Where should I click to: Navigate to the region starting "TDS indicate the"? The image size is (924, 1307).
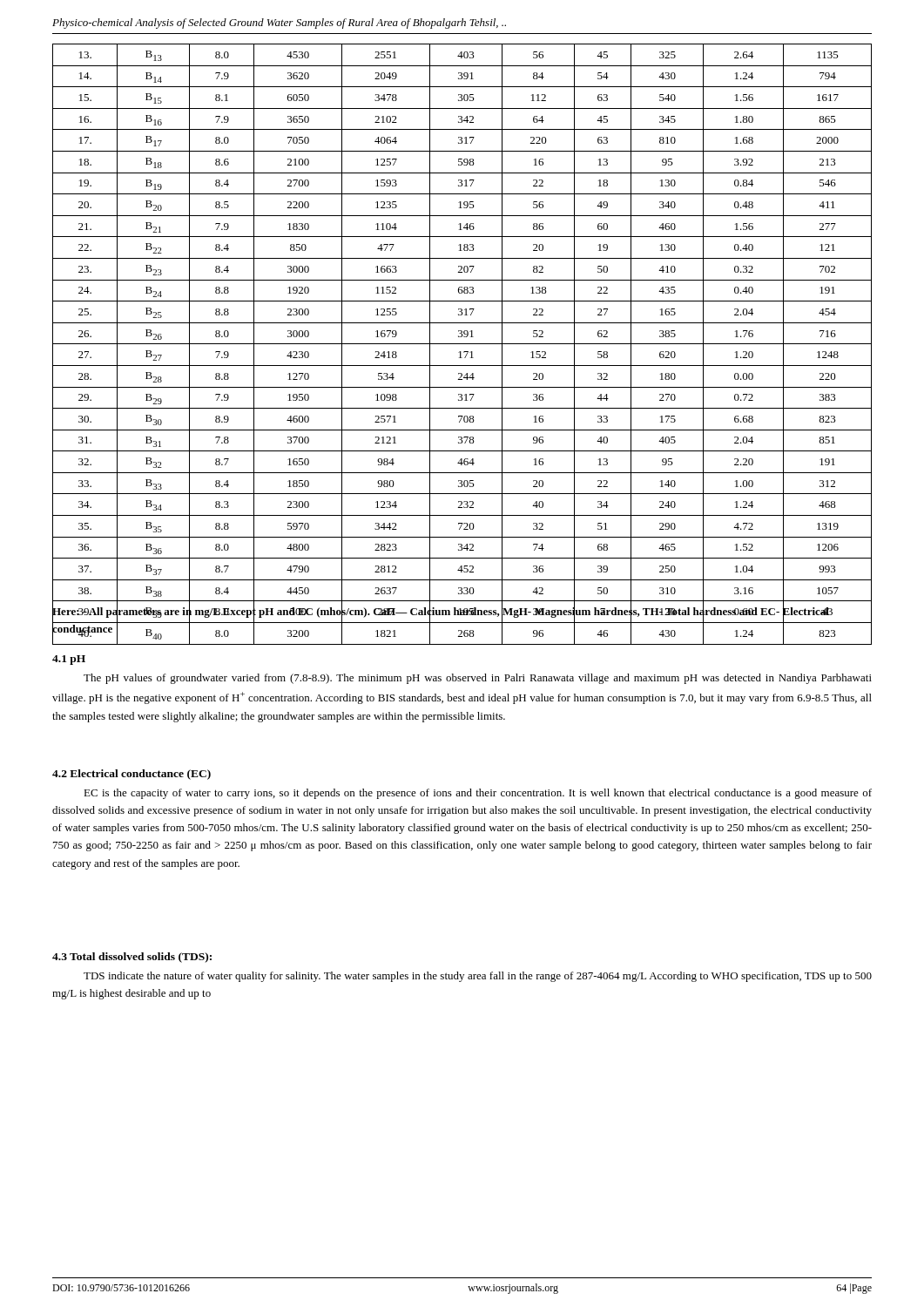point(462,985)
